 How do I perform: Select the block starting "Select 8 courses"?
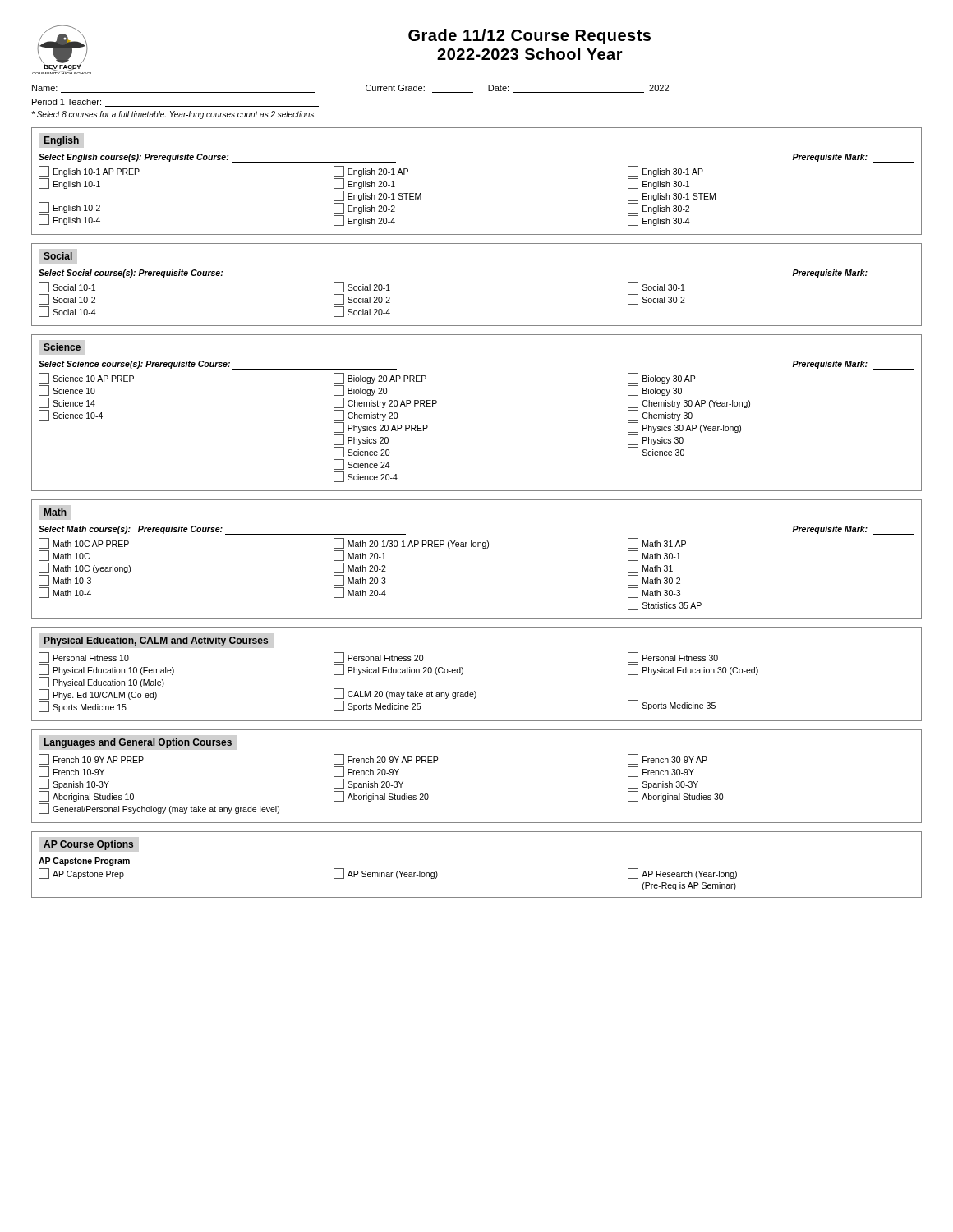click(174, 115)
